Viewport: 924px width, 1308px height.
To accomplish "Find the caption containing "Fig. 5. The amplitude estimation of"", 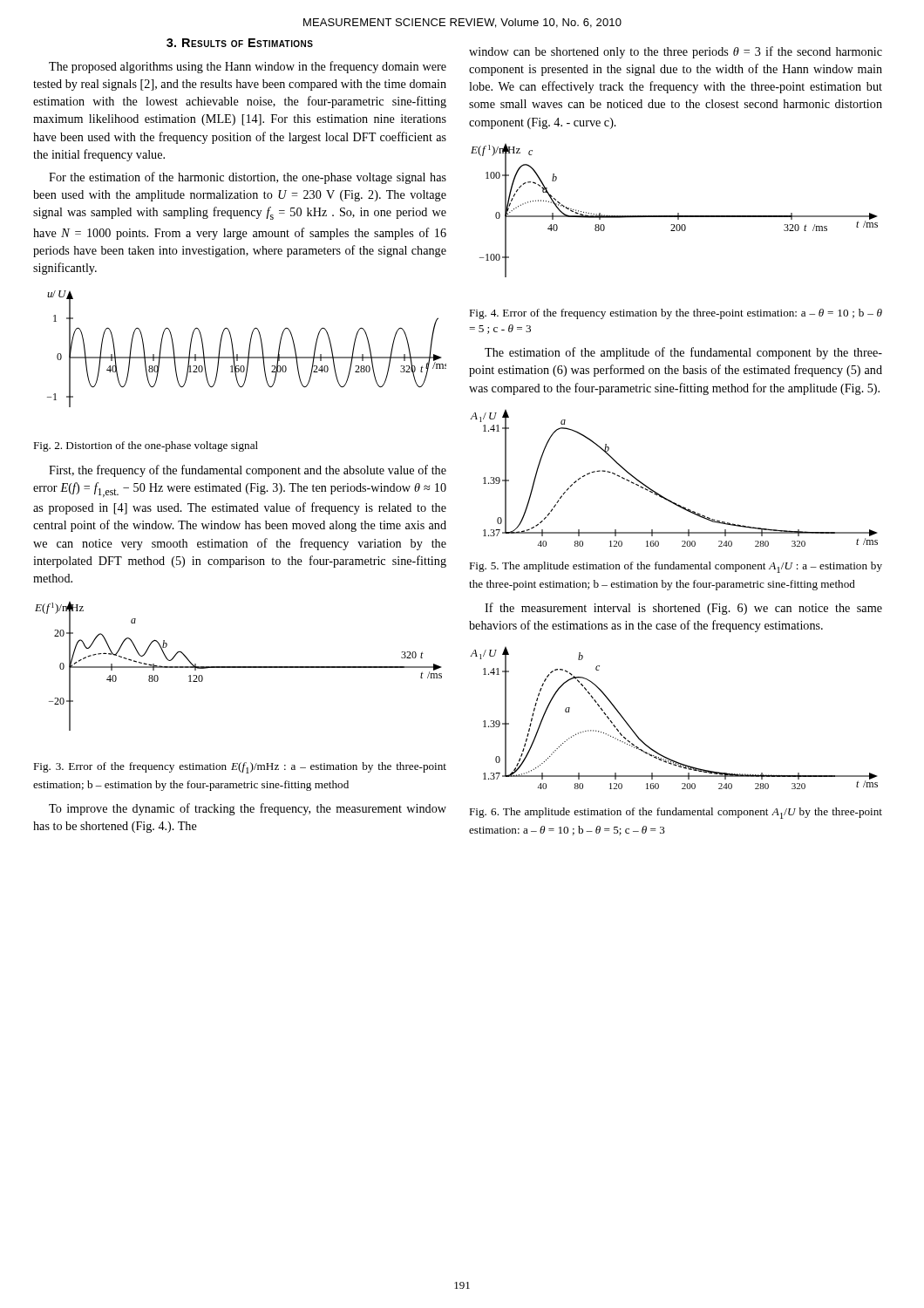I will [x=676, y=574].
